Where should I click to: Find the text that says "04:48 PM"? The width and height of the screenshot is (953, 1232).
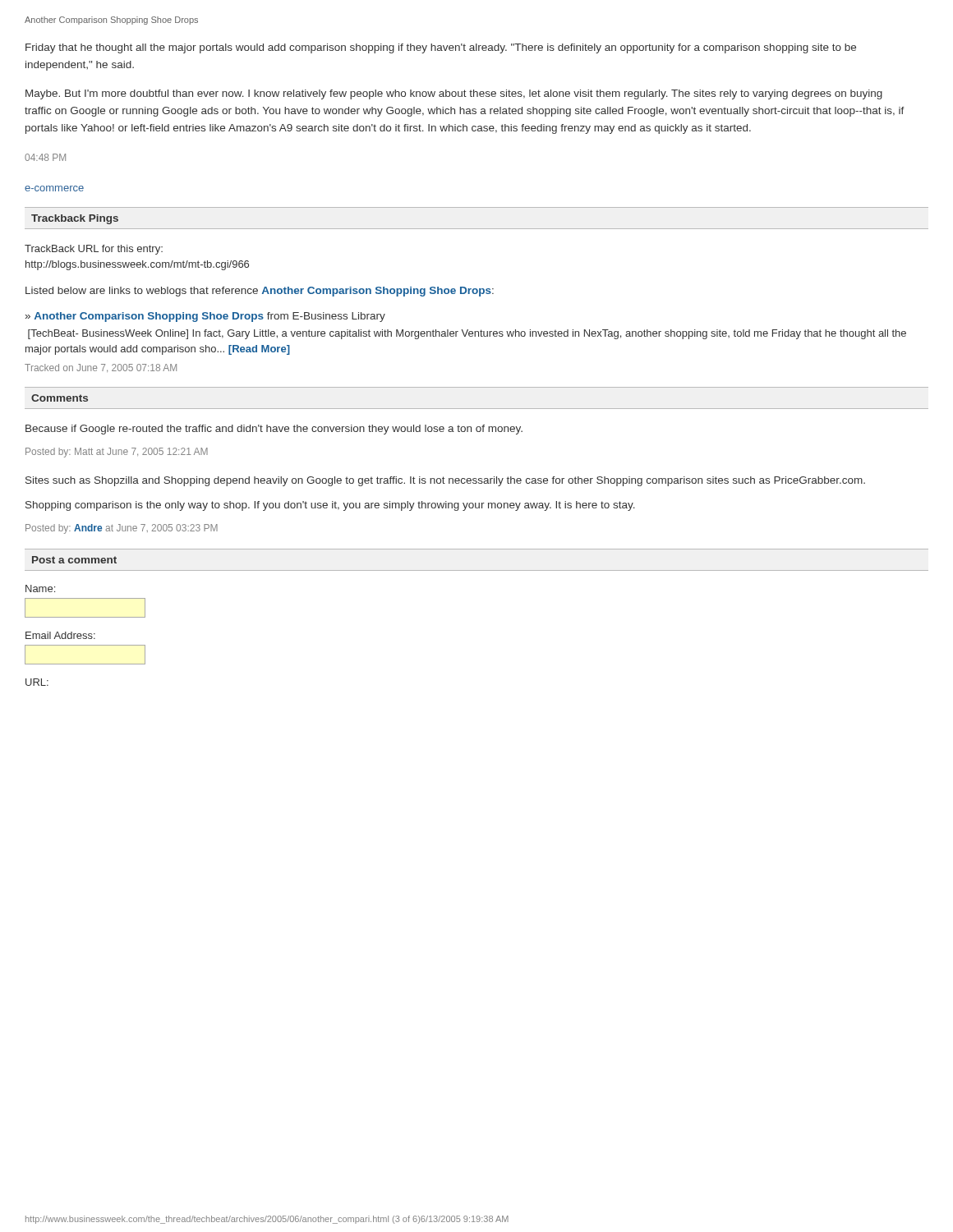coord(46,157)
